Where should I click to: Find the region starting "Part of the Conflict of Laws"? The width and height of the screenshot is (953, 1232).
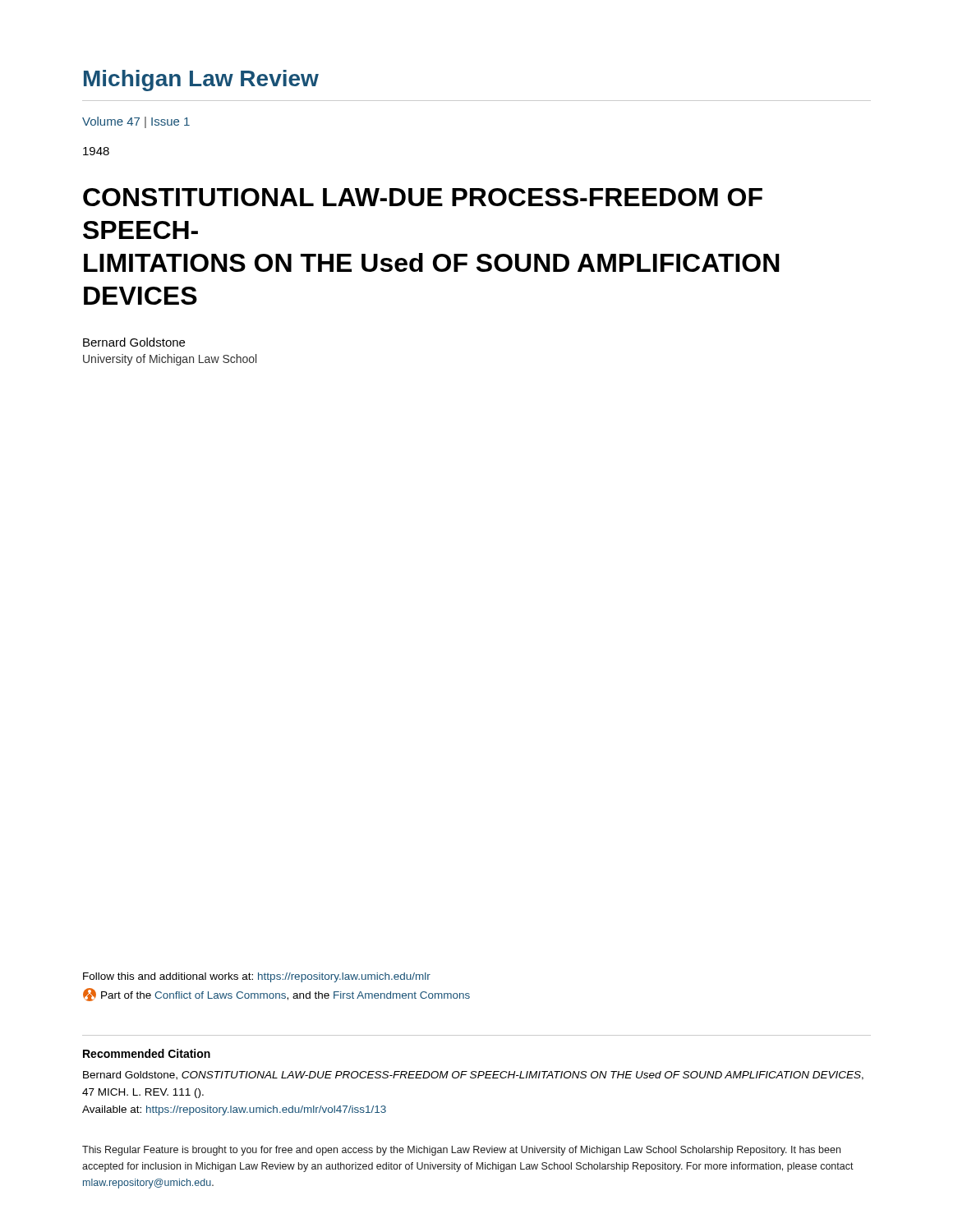(x=276, y=995)
